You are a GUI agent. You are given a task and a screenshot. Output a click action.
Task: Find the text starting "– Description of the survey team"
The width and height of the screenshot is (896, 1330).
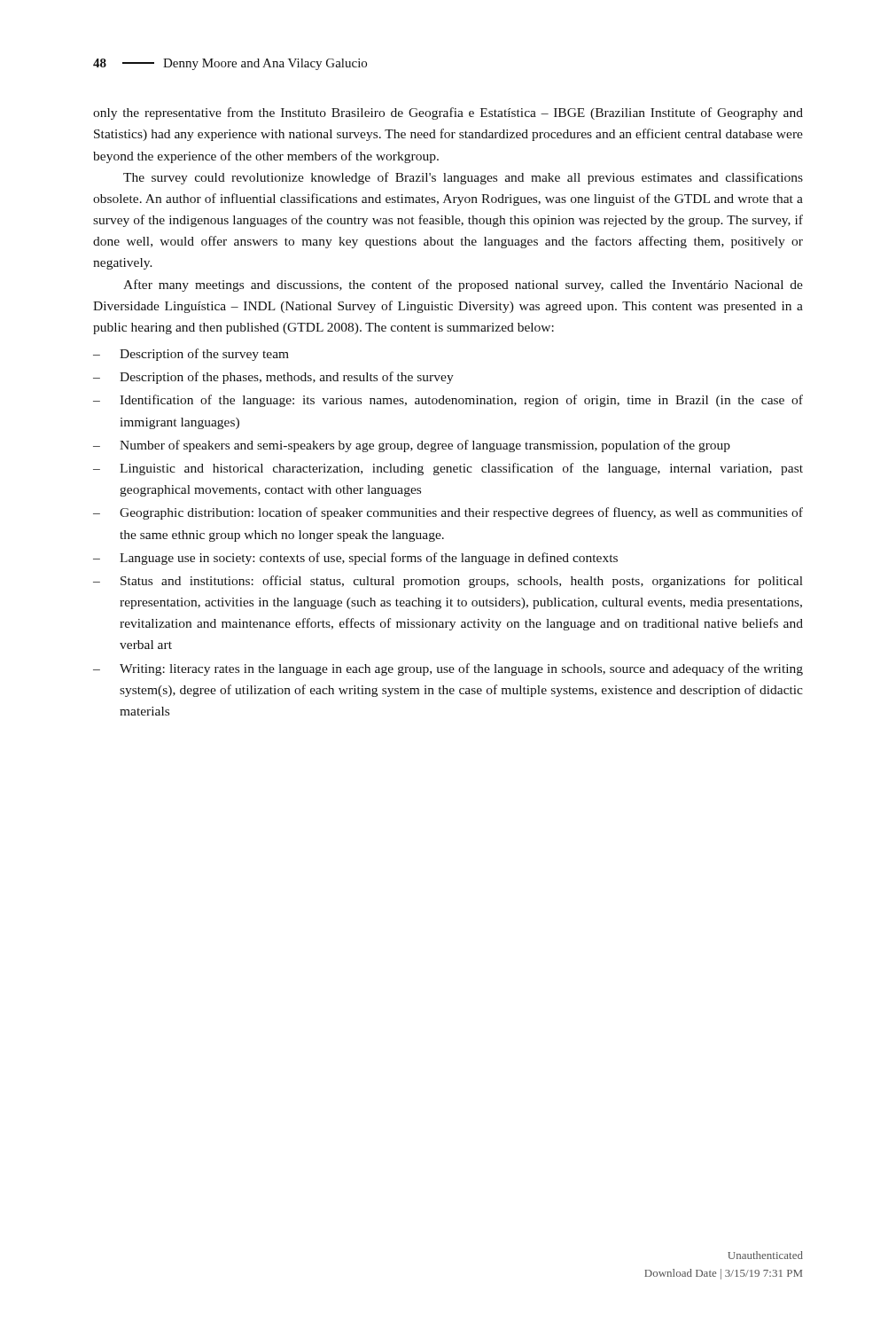[x=191, y=355]
